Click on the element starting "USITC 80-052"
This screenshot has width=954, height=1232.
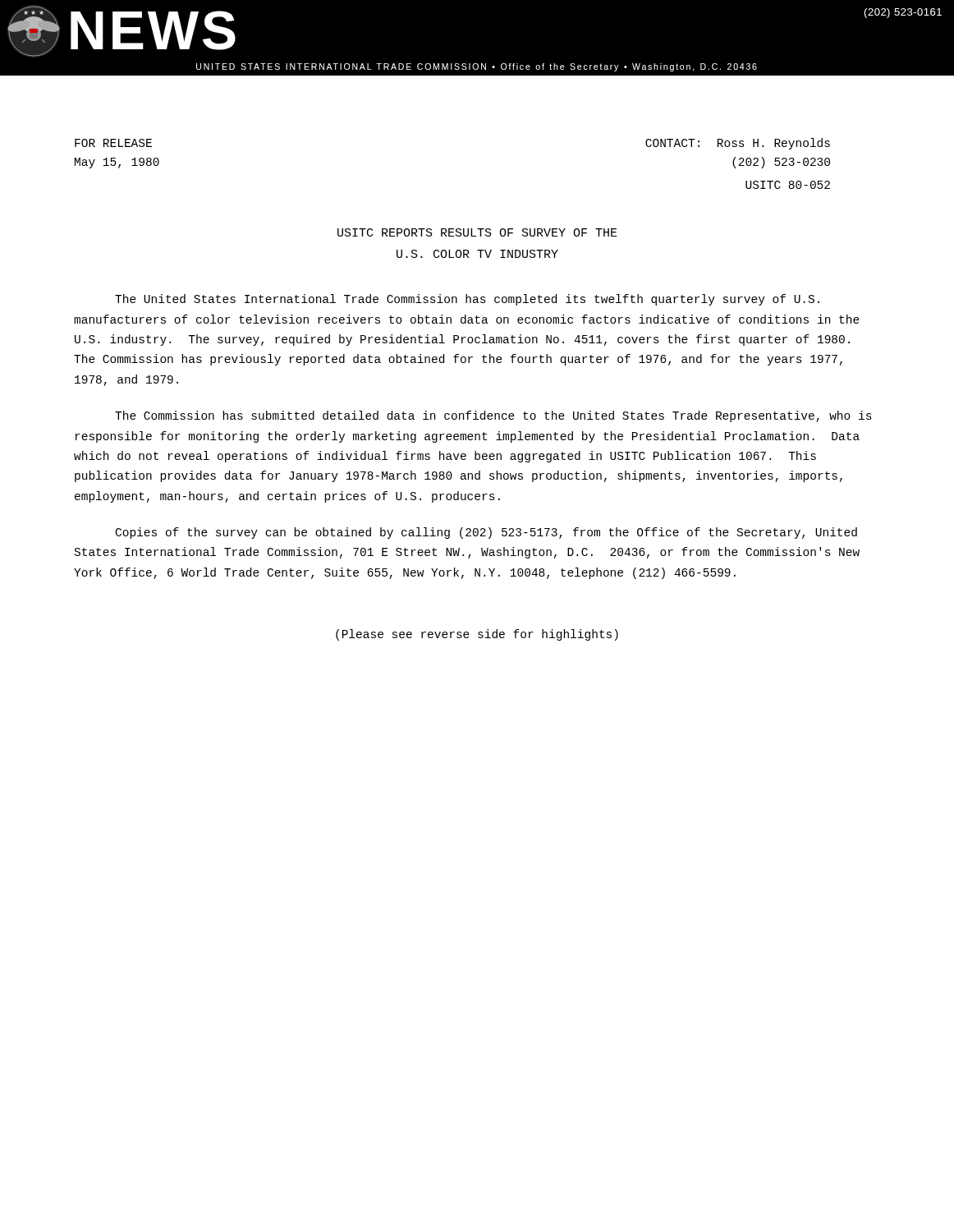788,186
